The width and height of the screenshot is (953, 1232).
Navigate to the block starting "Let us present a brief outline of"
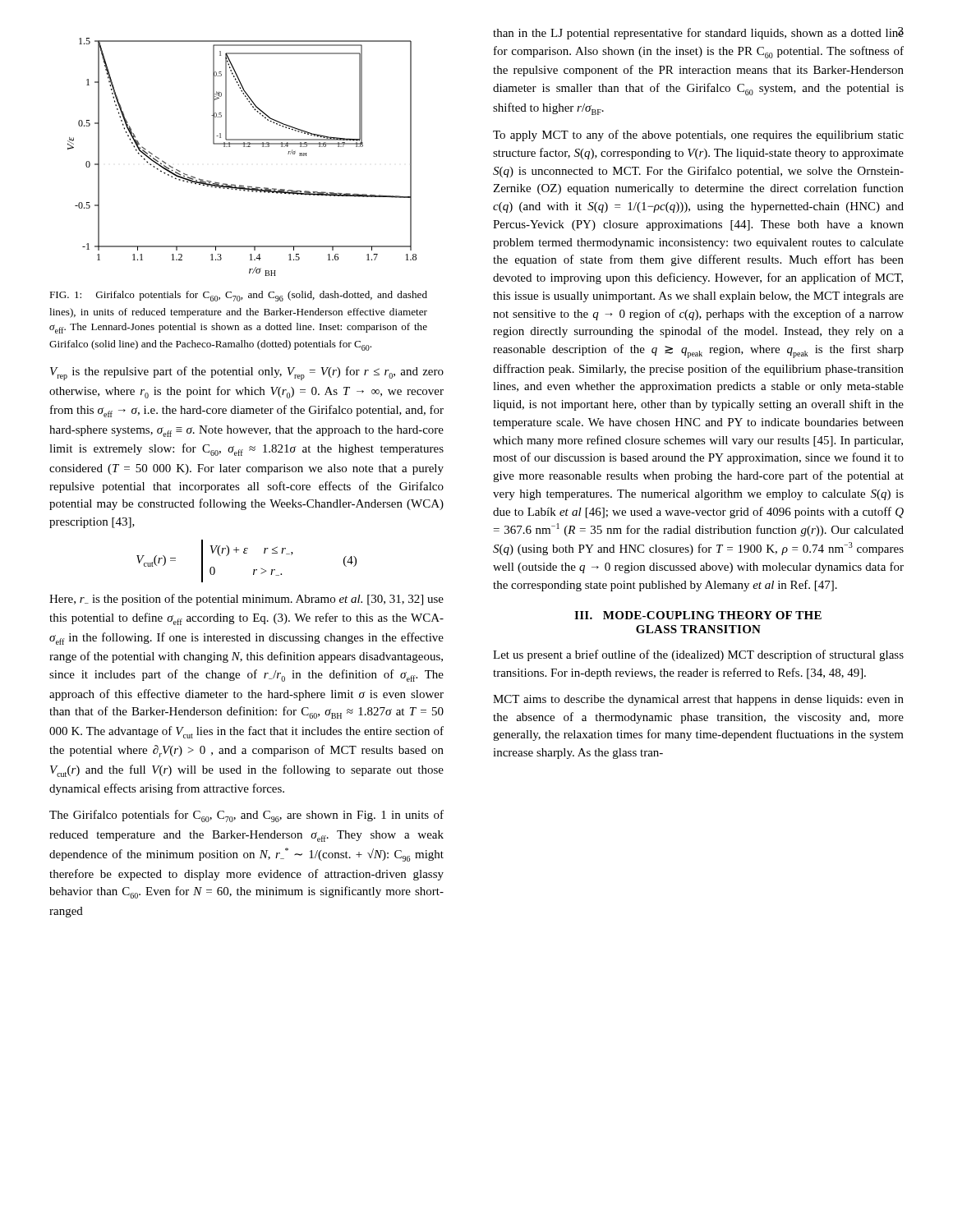[698, 664]
